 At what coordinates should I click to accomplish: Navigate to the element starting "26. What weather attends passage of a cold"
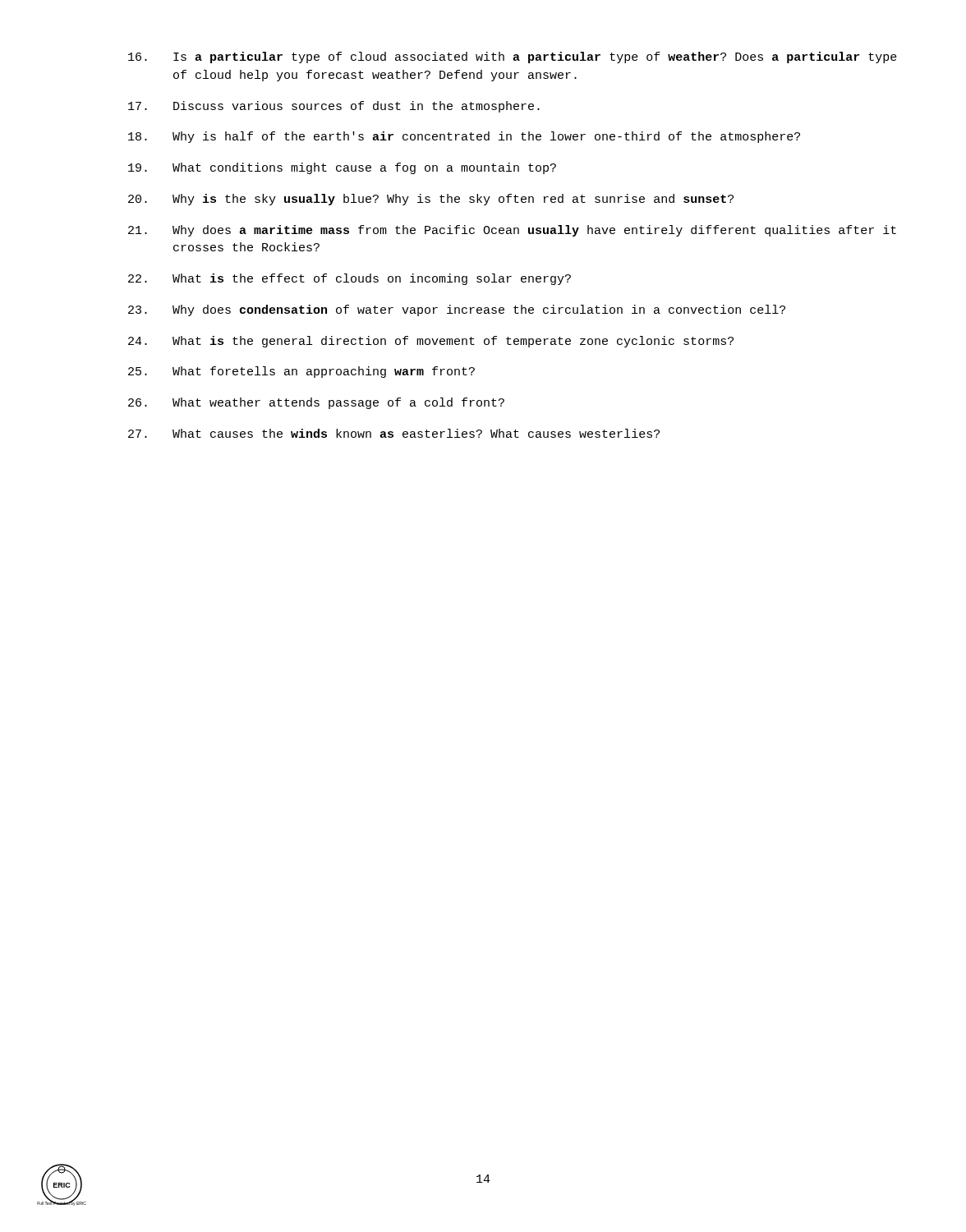coord(514,404)
